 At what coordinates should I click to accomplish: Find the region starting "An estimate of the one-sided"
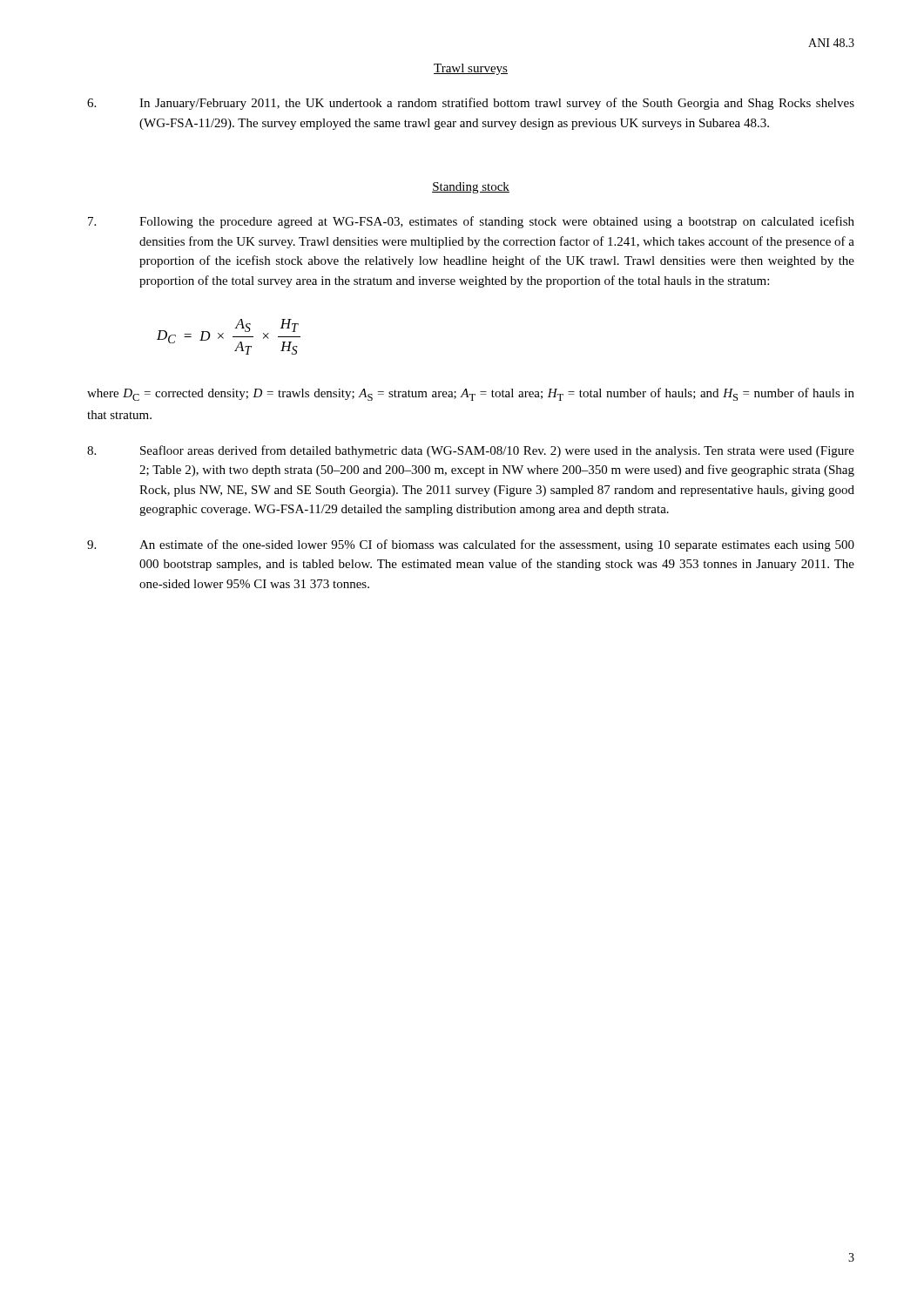pyautogui.click(x=471, y=564)
